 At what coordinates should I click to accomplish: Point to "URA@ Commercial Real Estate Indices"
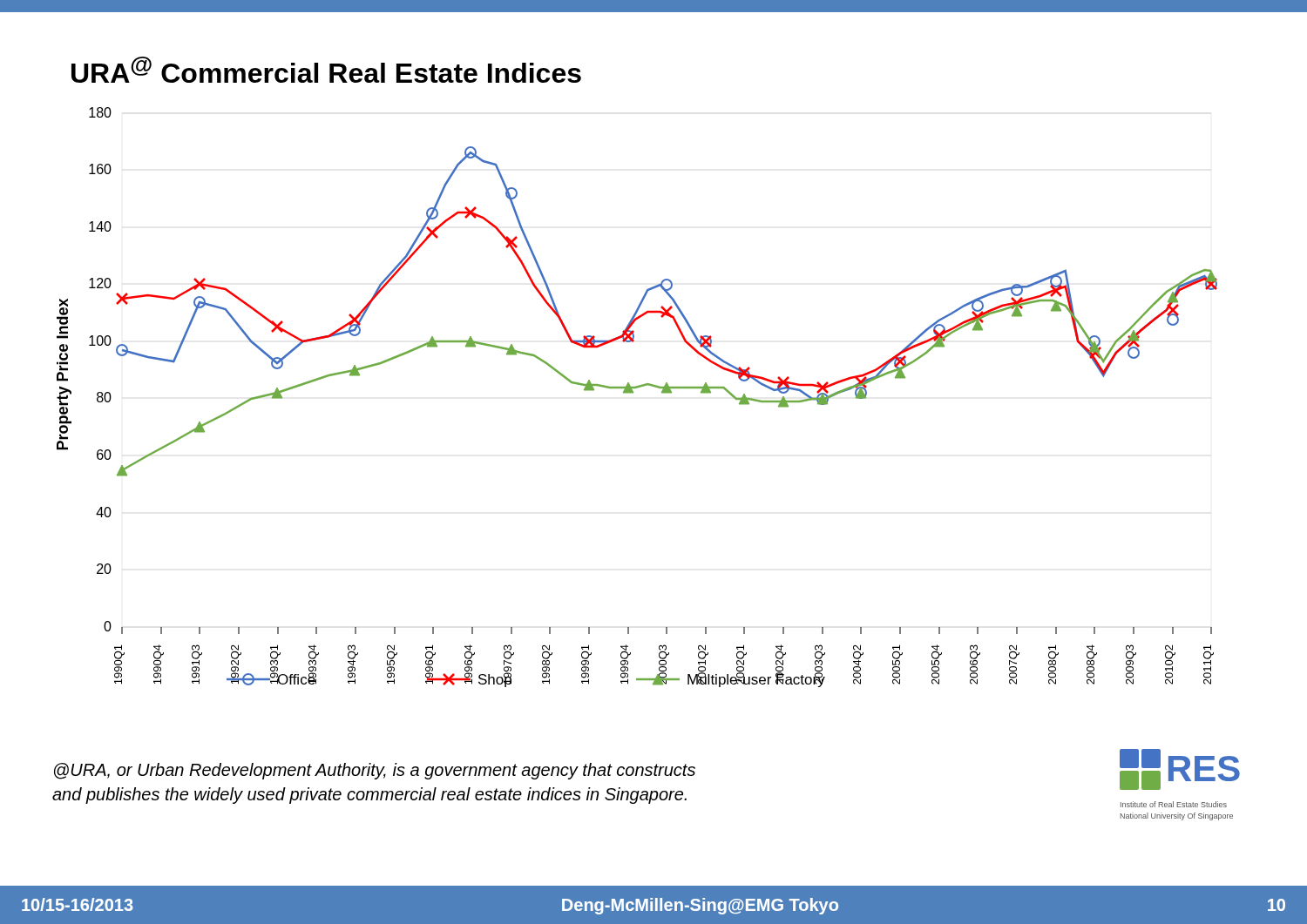326,71
